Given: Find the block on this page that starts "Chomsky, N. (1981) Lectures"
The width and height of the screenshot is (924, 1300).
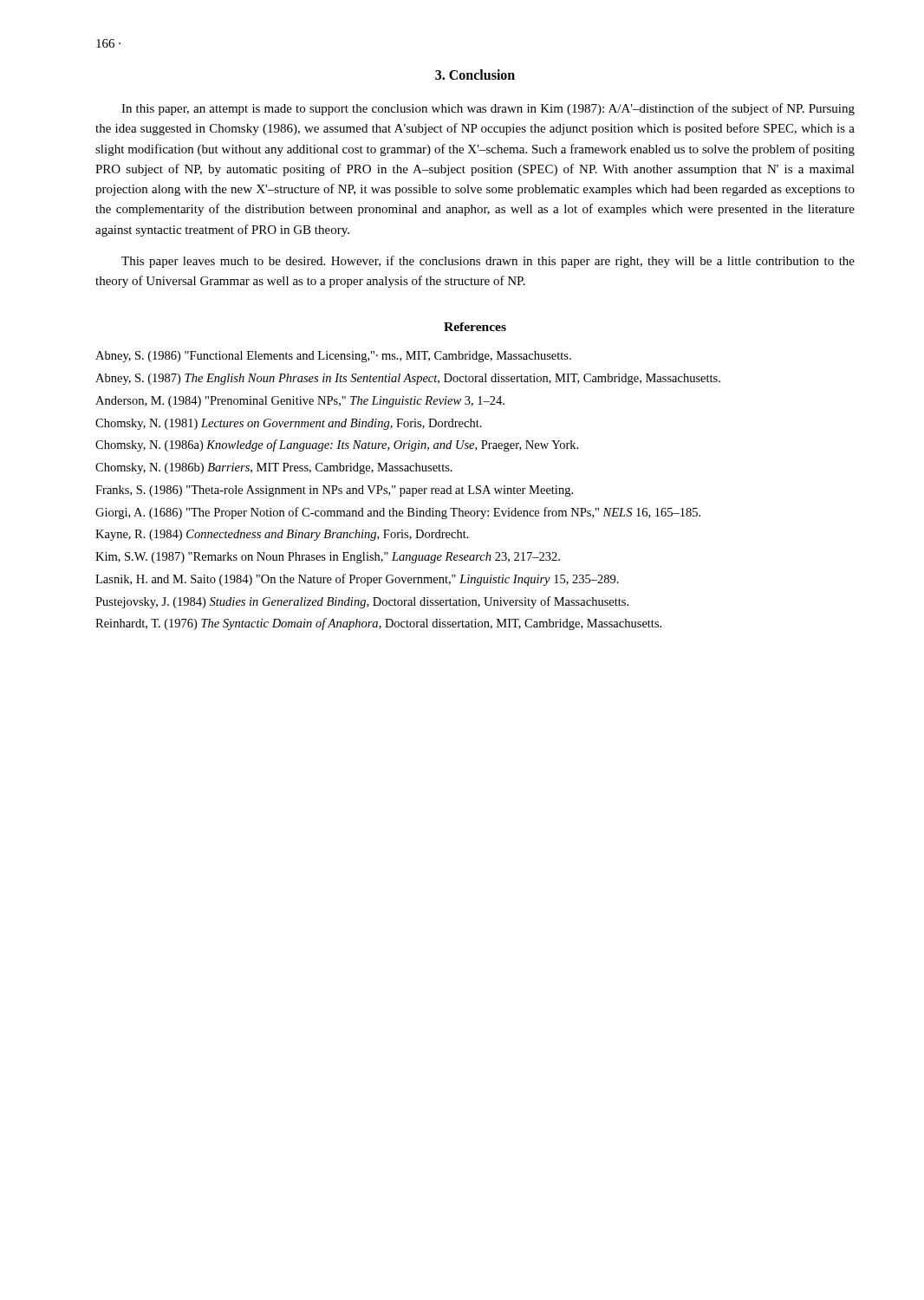Looking at the screenshot, I should [x=289, y=422].
